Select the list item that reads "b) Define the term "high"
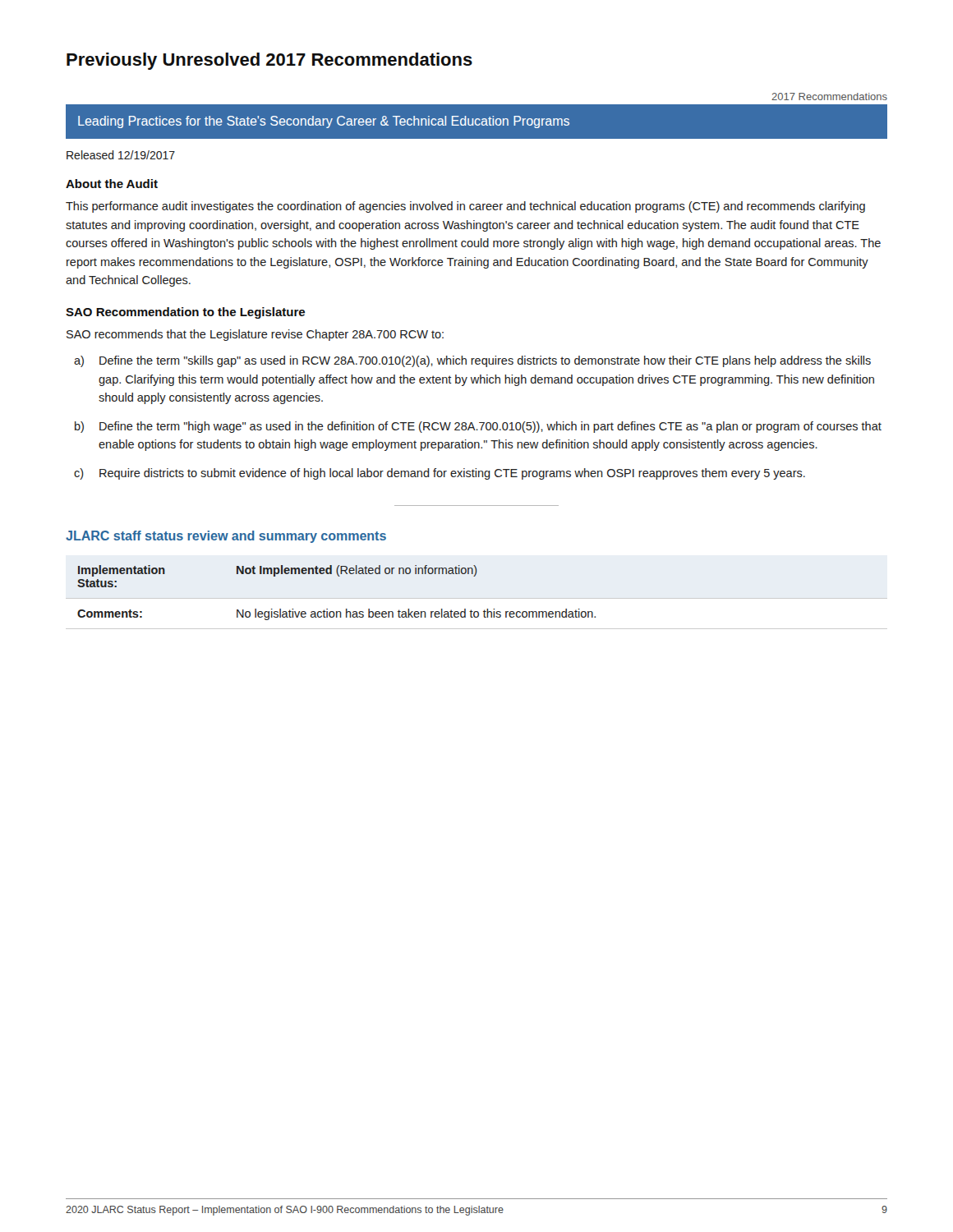Screen dimensions: 1232x953 (481, 435)
